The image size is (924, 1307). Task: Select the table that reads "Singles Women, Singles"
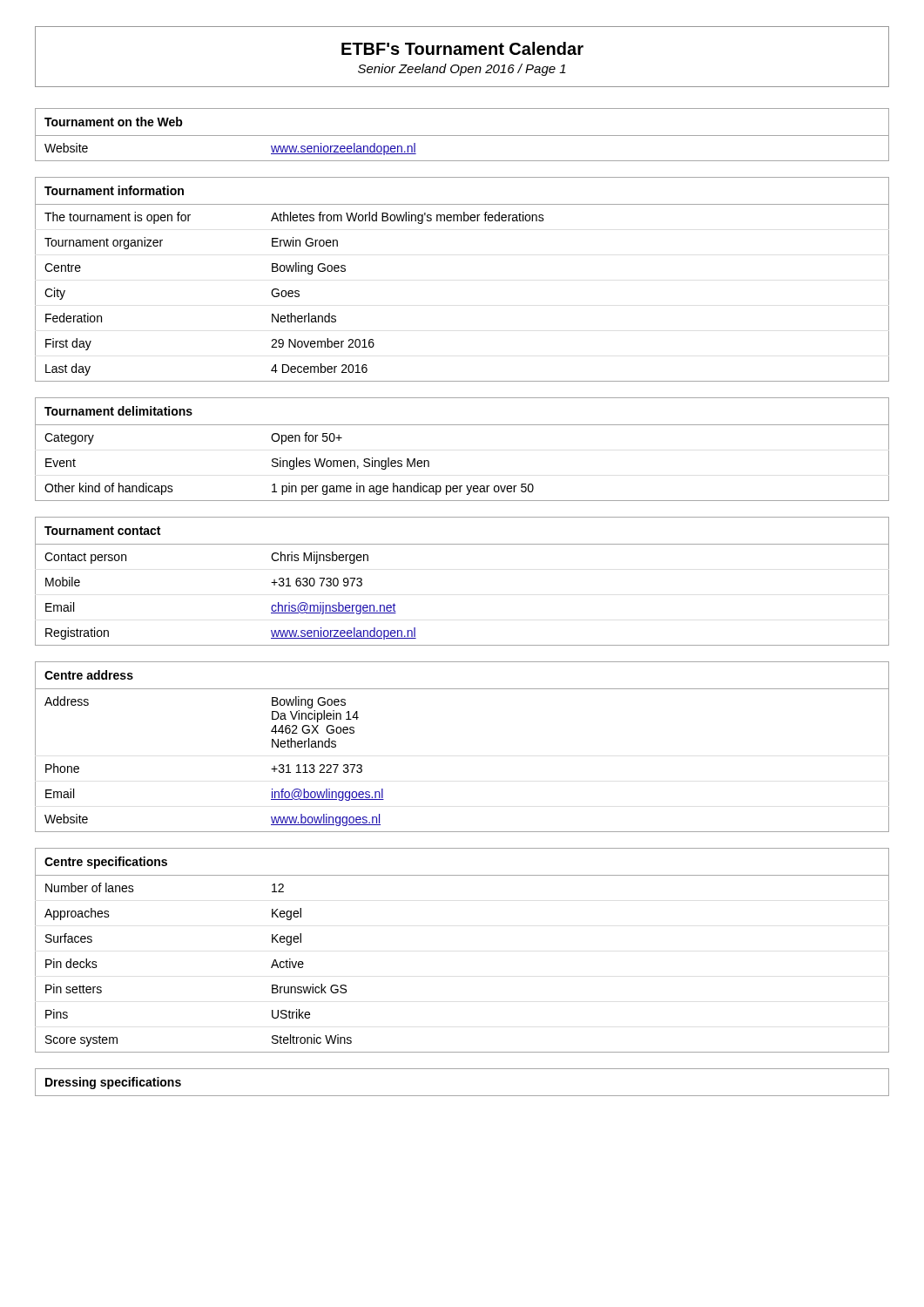coord(462,449)
